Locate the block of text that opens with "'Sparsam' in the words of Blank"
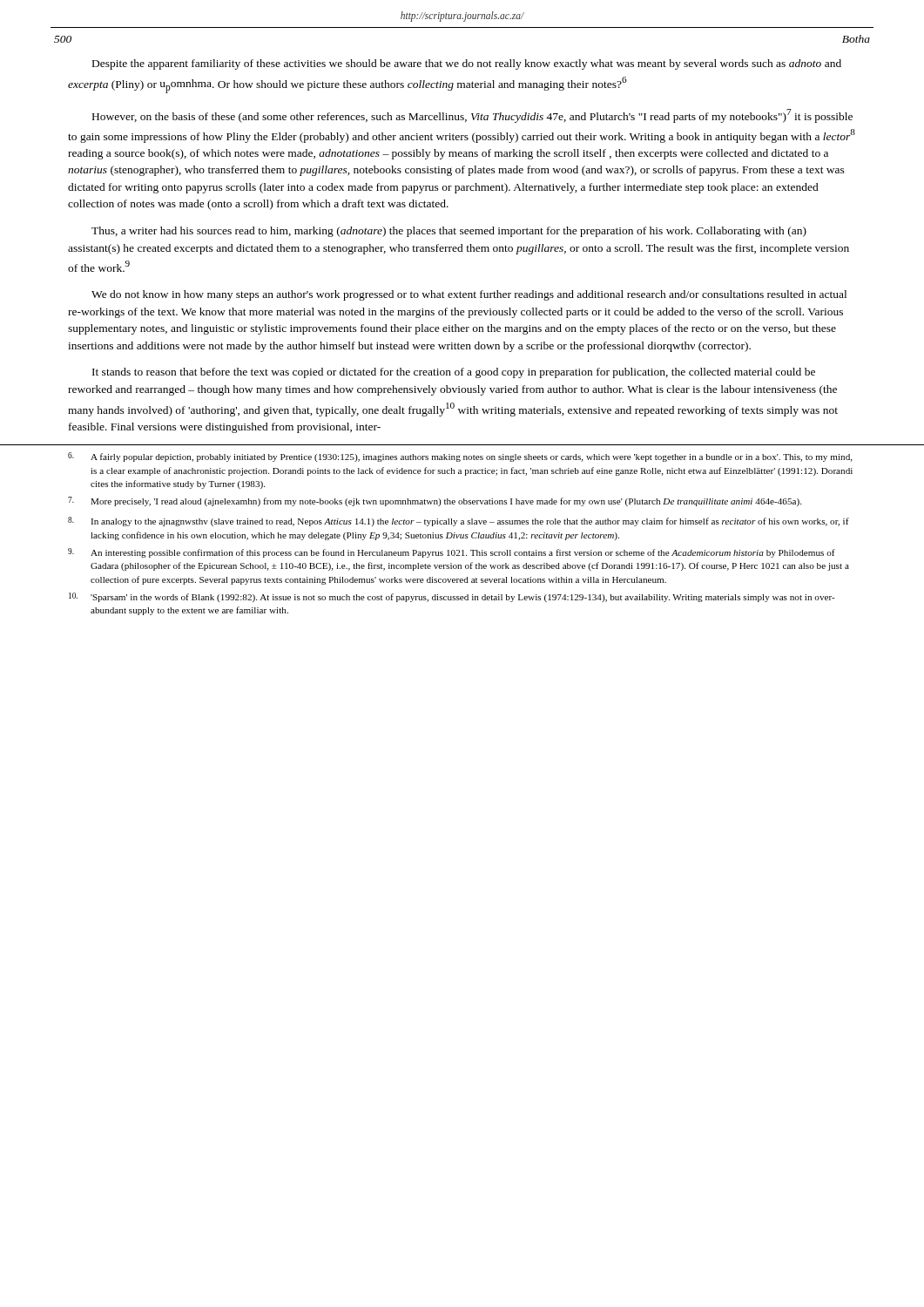 (462, 604)
